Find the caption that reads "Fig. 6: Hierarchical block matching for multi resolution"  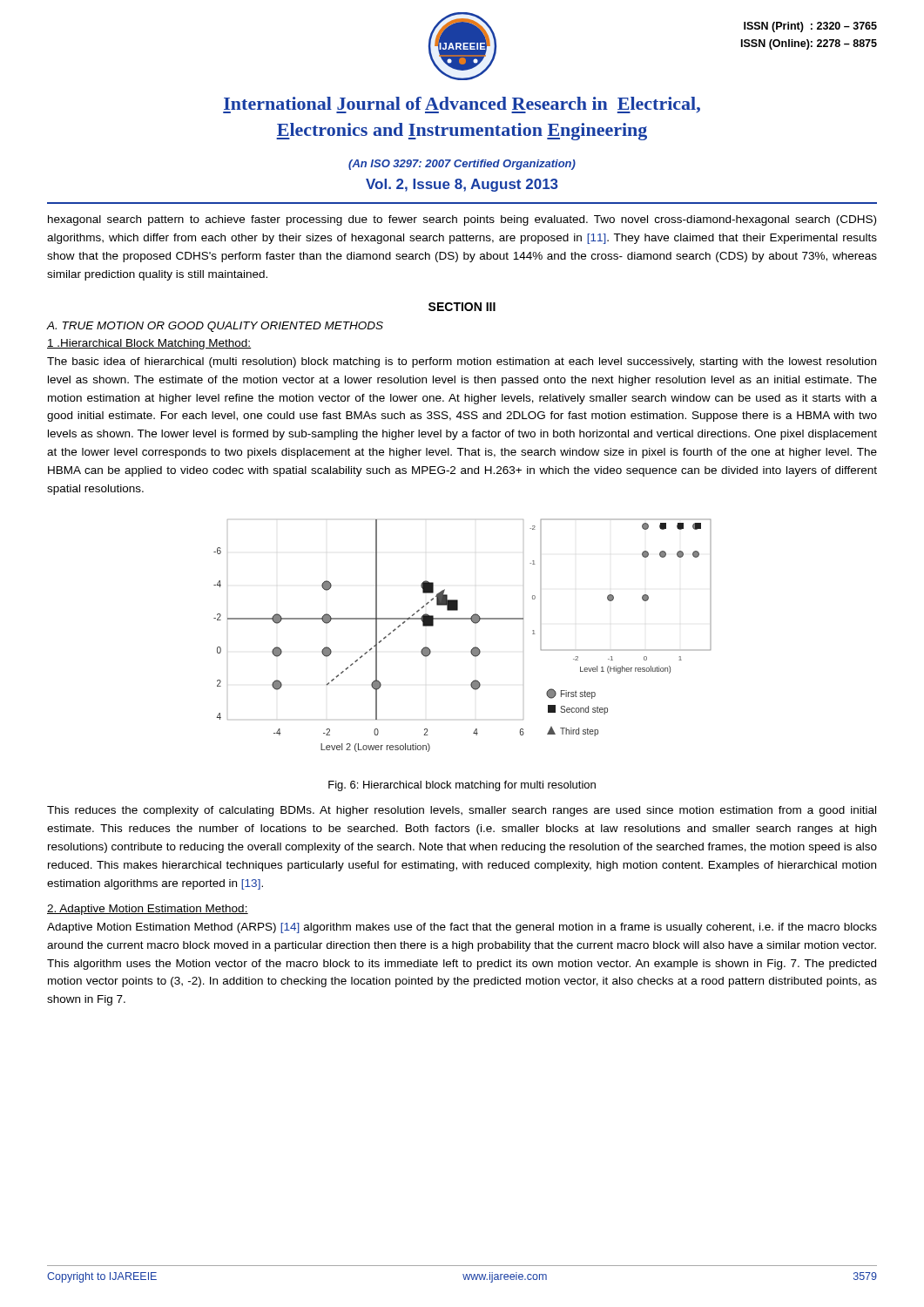coord(462,785)
